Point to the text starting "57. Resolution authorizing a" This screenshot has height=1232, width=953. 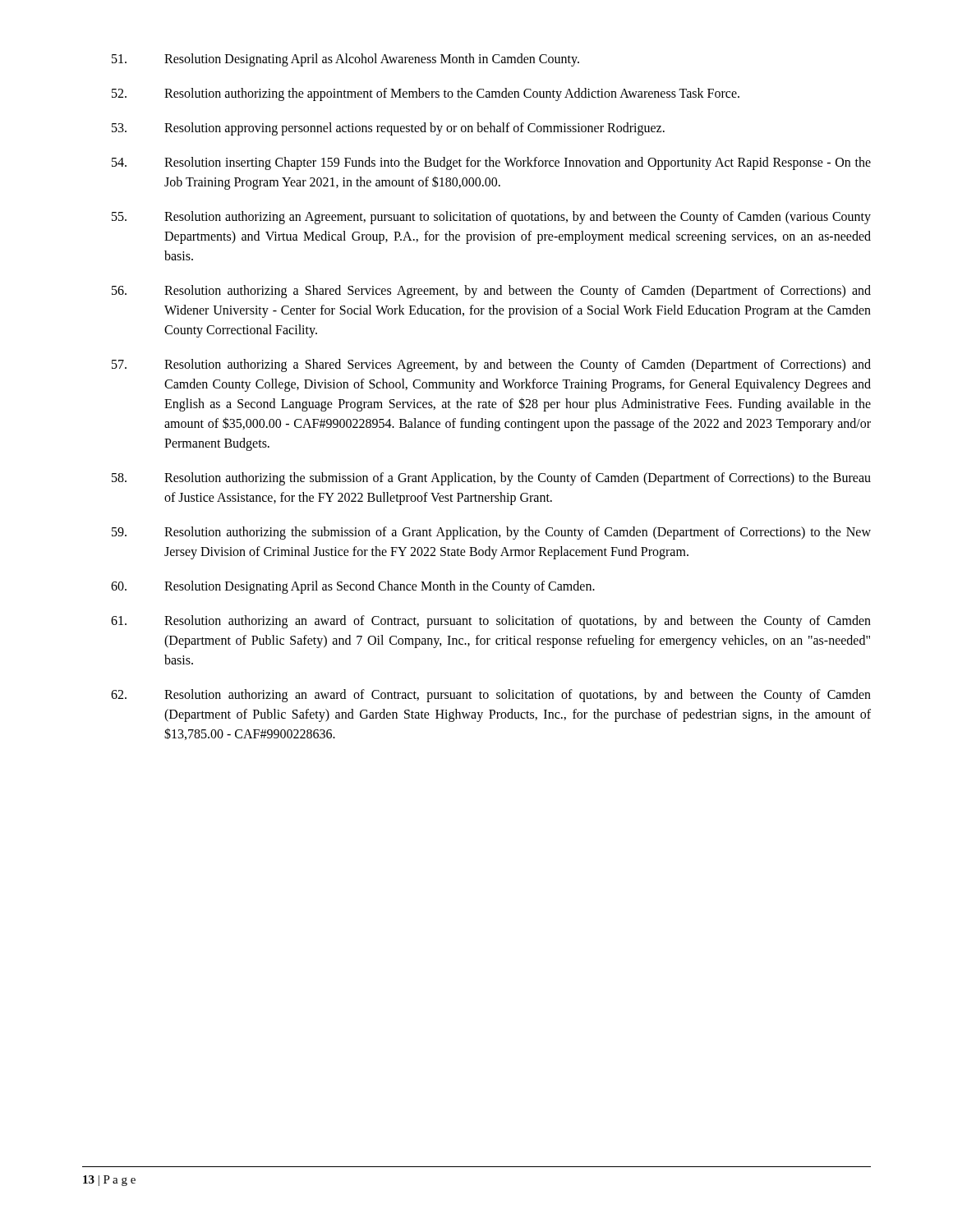(x=476, y=404)
